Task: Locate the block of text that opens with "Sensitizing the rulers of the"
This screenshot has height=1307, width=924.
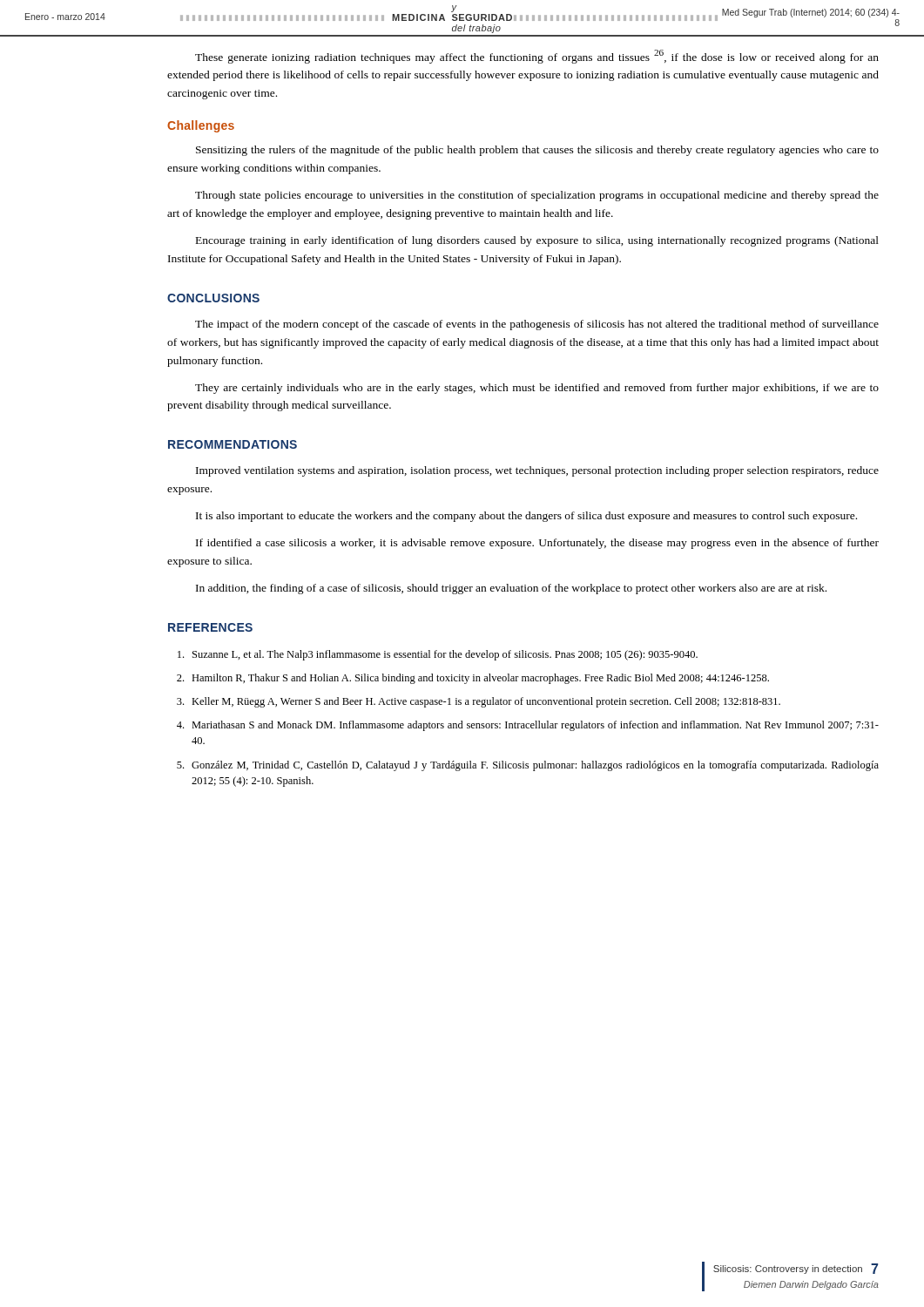Action: point(523,160)
